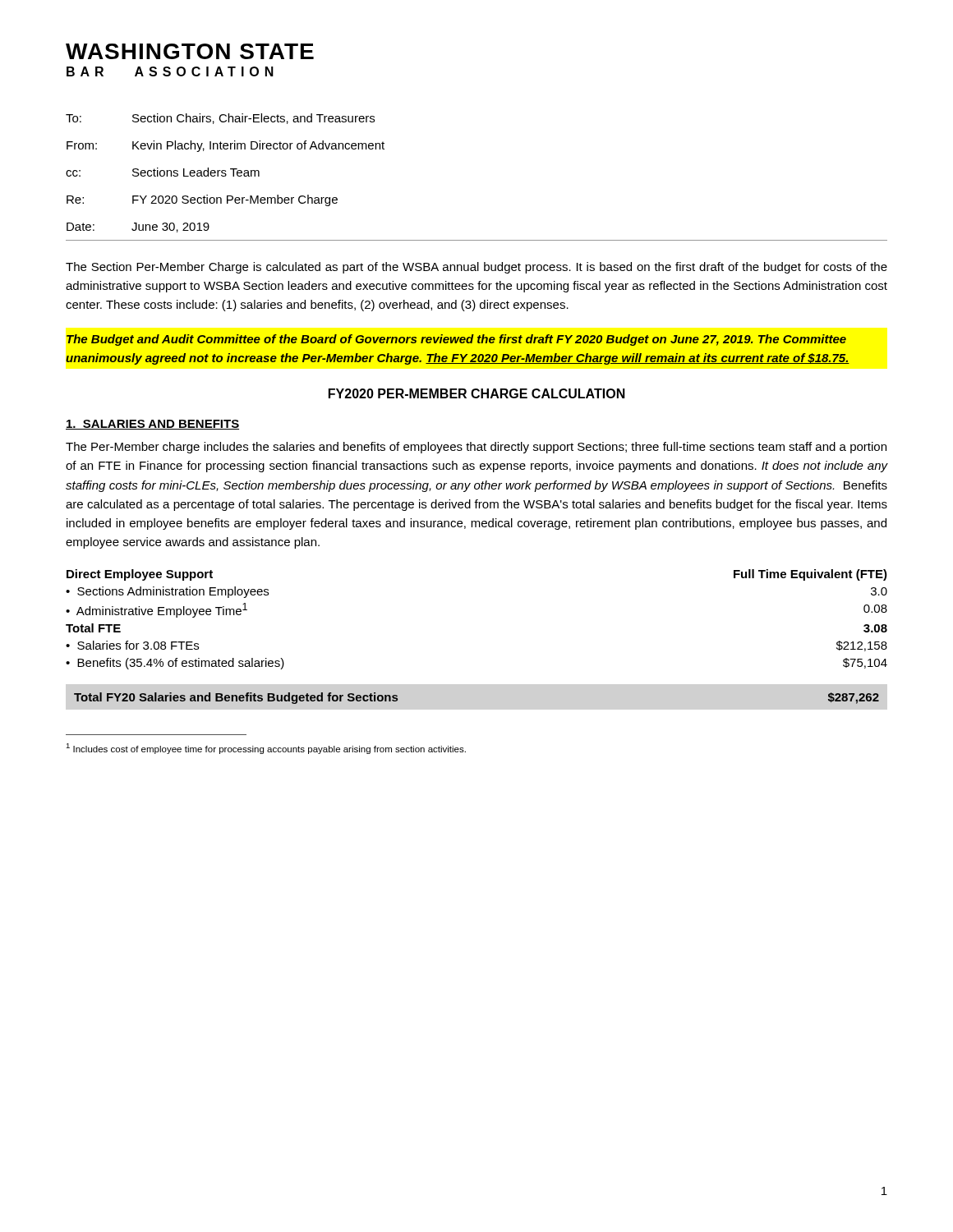Point to the text starting "FY2020 PER-MEMBER CHARGE CALCULATION"
The image size is (953, 1232).
pyautogui.click(x=476, y=394)
